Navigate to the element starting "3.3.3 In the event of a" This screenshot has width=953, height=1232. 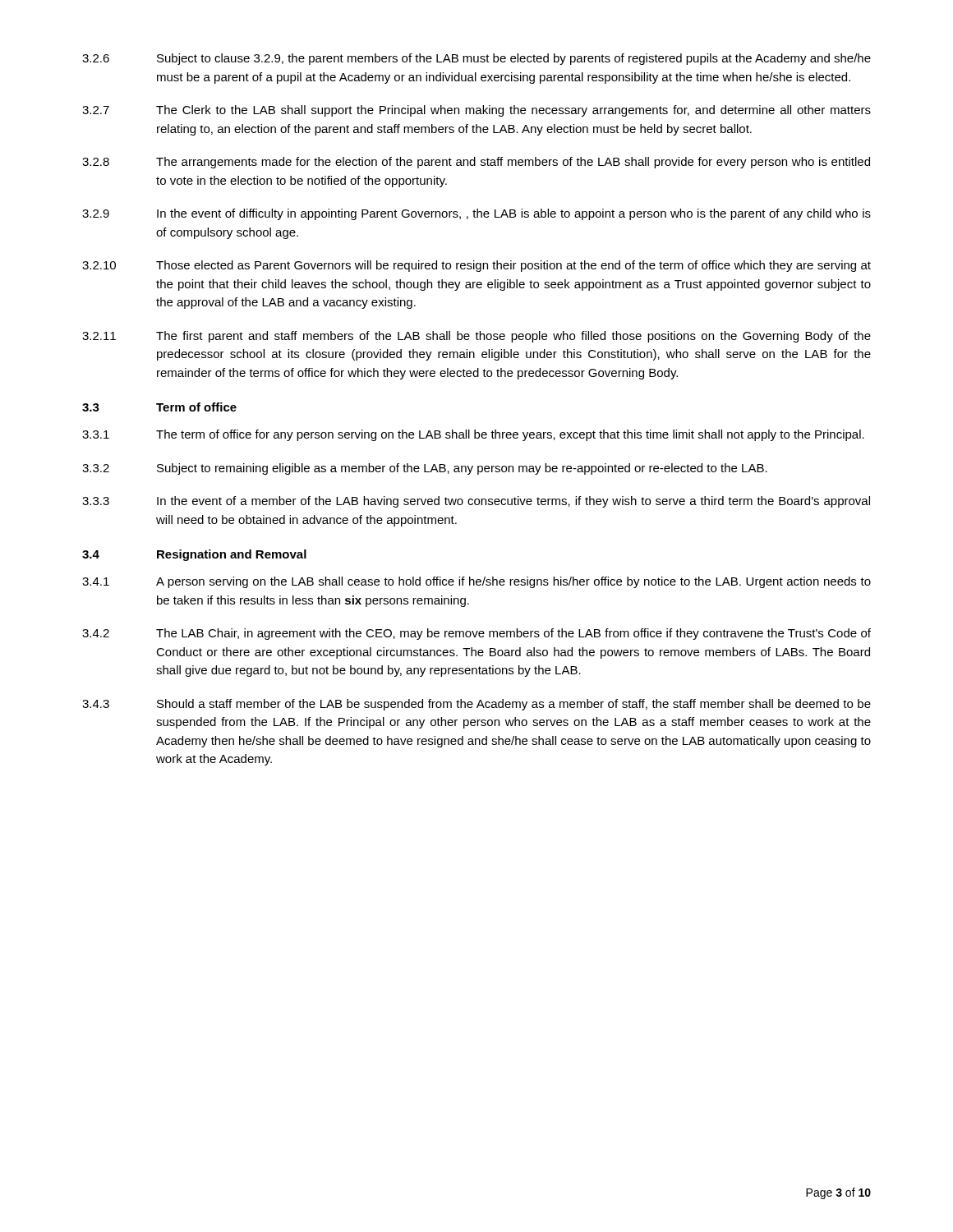click(x=476, y=510)
